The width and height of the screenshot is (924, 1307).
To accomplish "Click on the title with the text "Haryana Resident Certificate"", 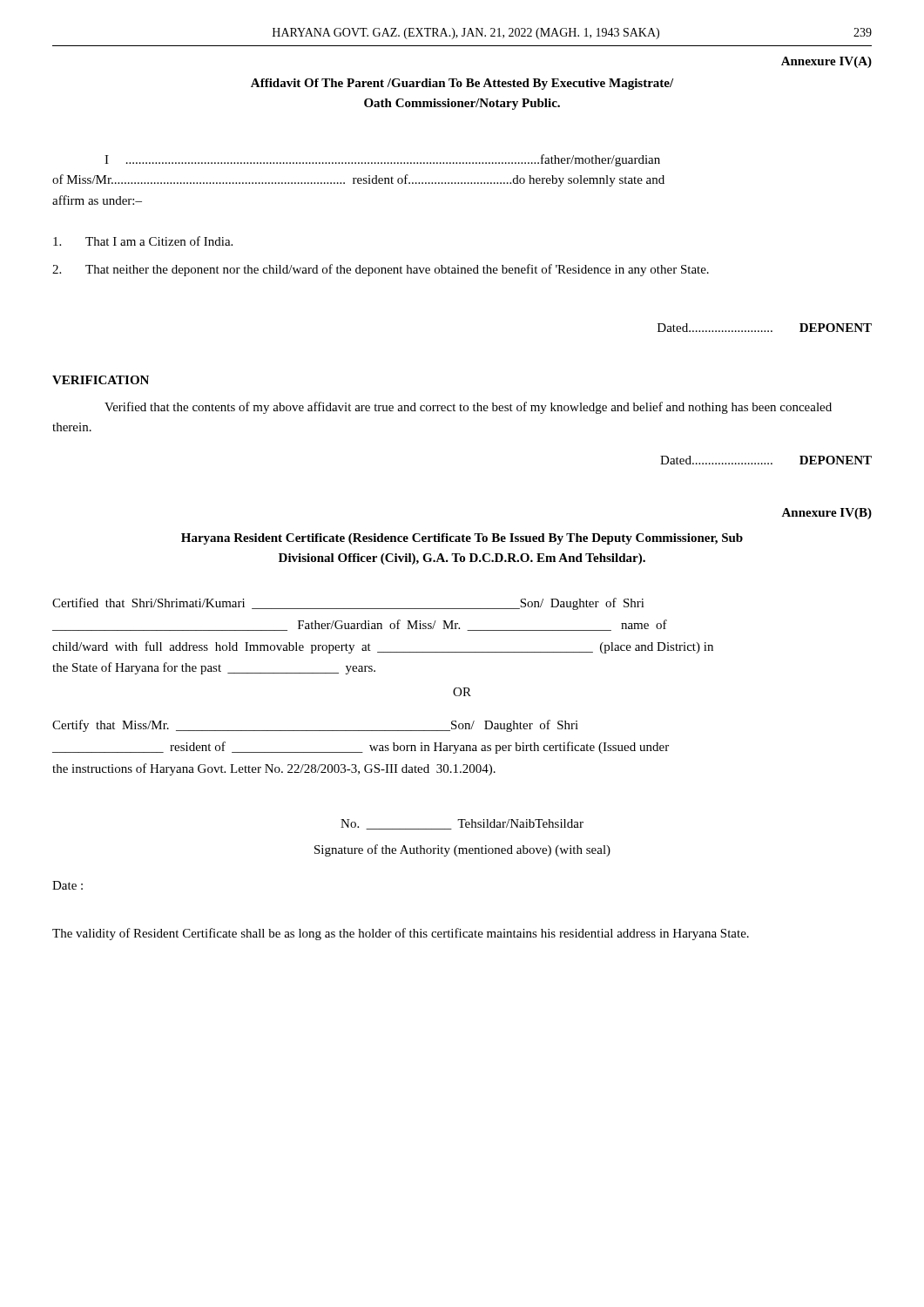I will tap(462, 547).
